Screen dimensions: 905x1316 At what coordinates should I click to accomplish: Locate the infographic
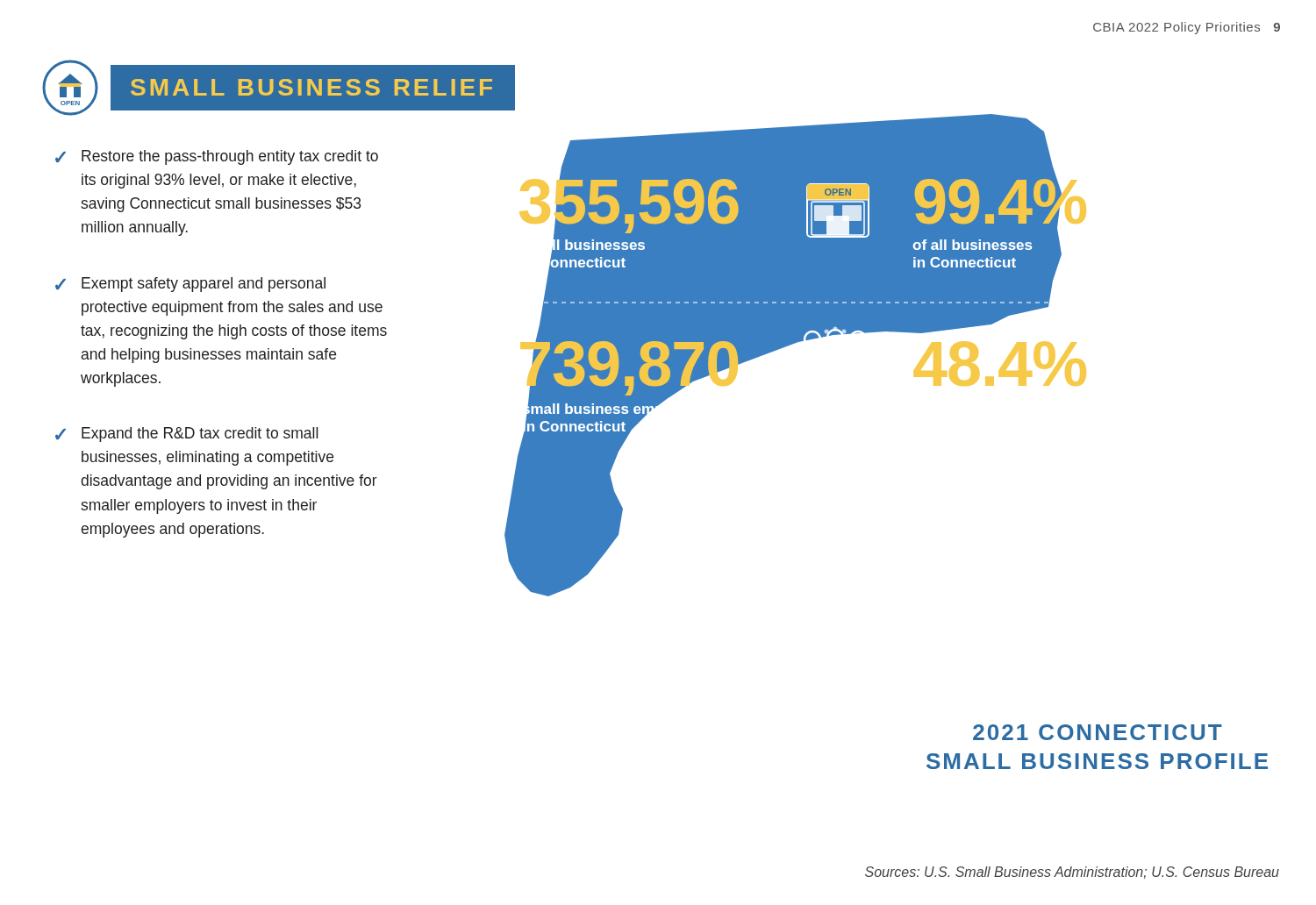pyautogui.click(x=820, y=452)
